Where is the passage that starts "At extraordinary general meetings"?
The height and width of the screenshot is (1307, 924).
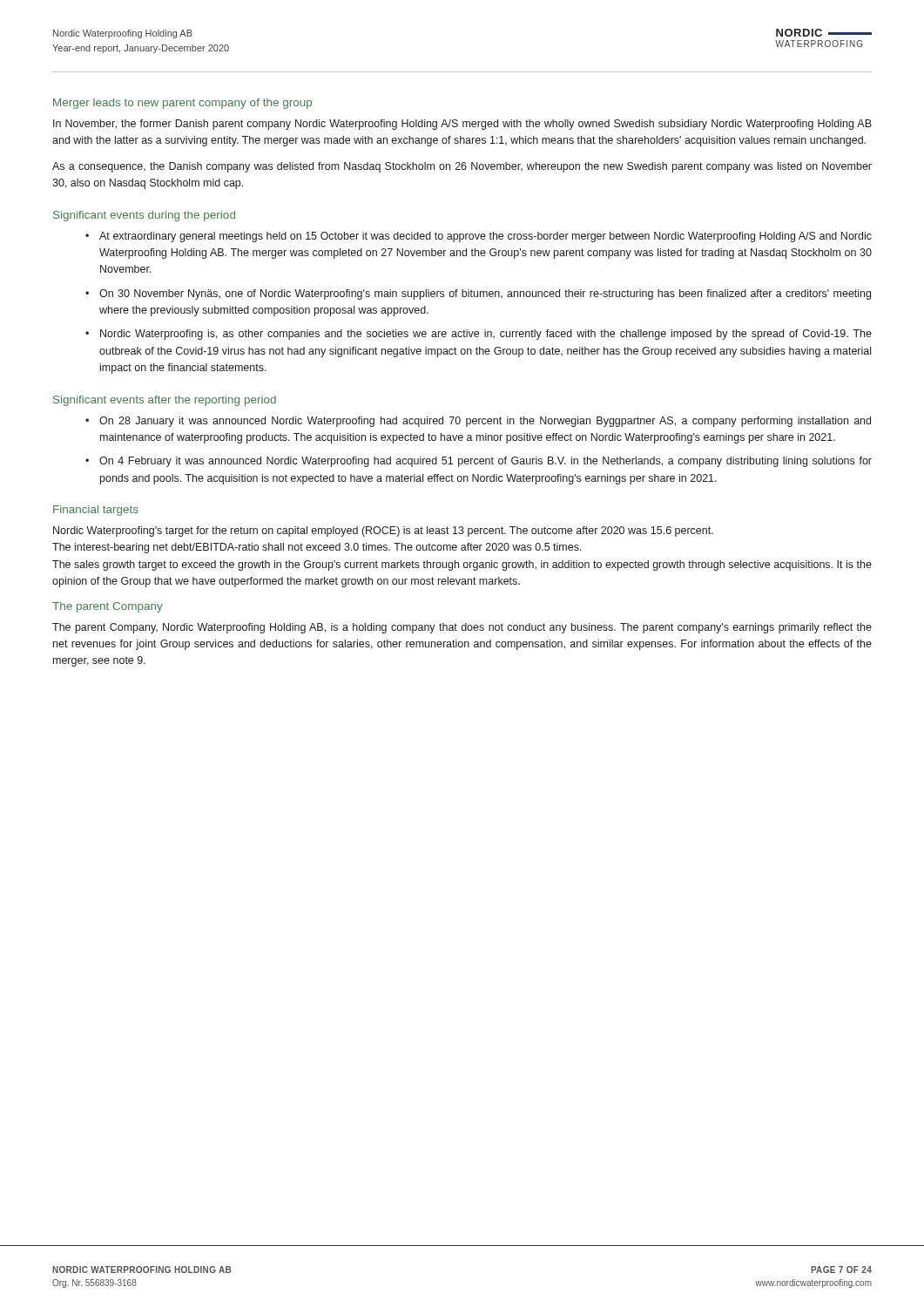(x=485, y=253)
